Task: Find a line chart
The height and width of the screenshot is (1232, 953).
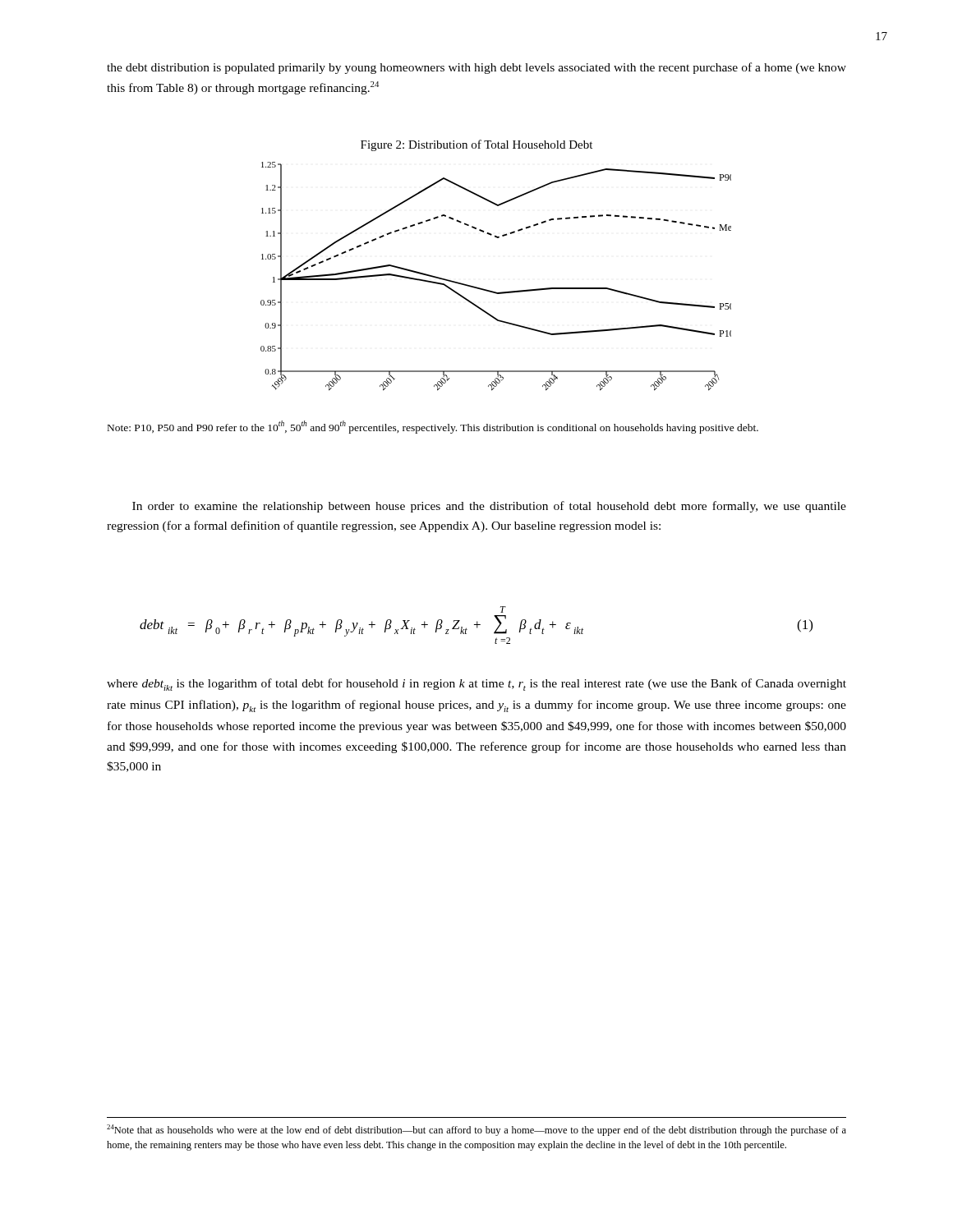Action: (x=476, y=285)
